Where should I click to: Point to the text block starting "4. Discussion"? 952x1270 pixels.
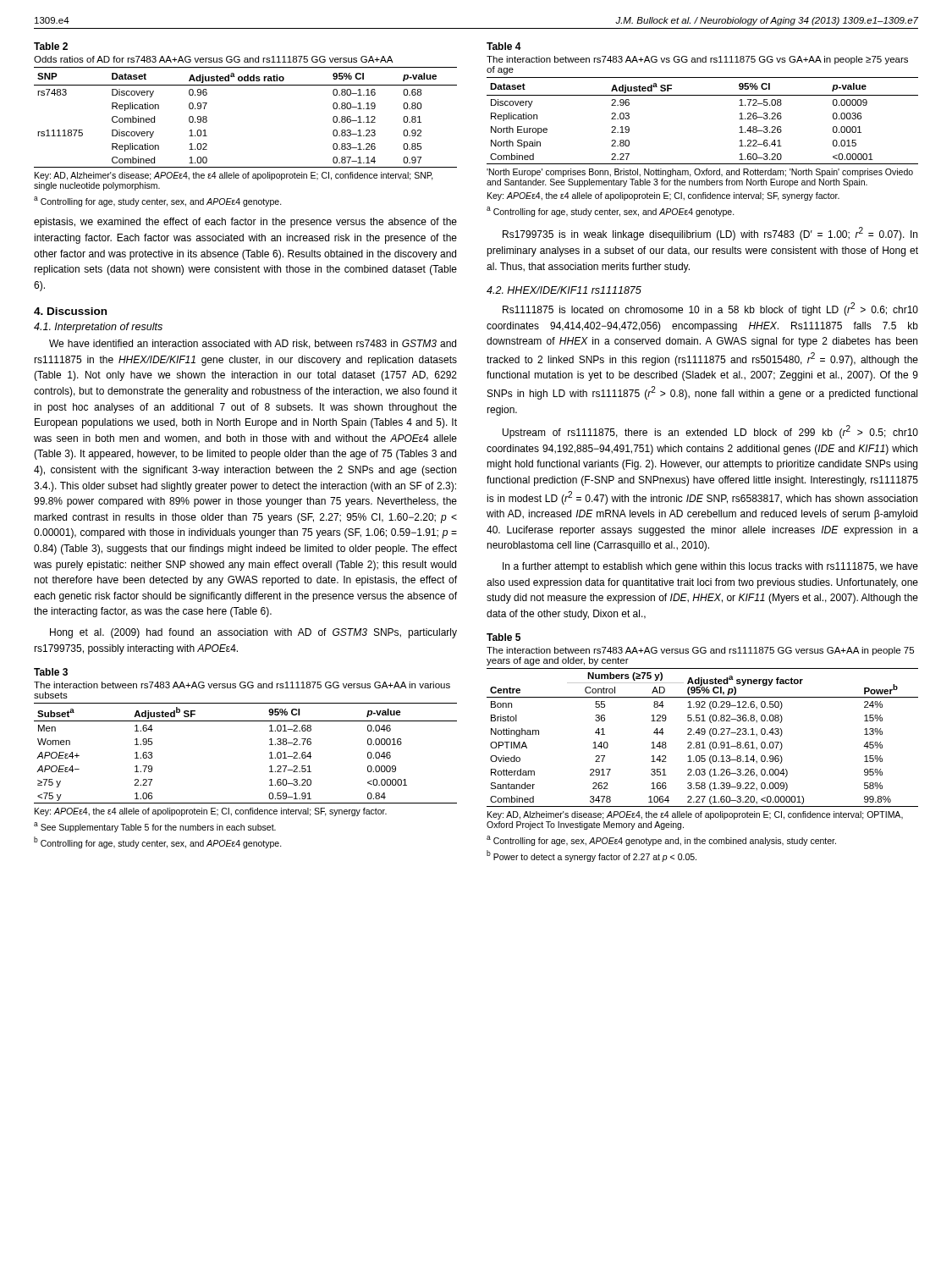(x=71, y=311)
